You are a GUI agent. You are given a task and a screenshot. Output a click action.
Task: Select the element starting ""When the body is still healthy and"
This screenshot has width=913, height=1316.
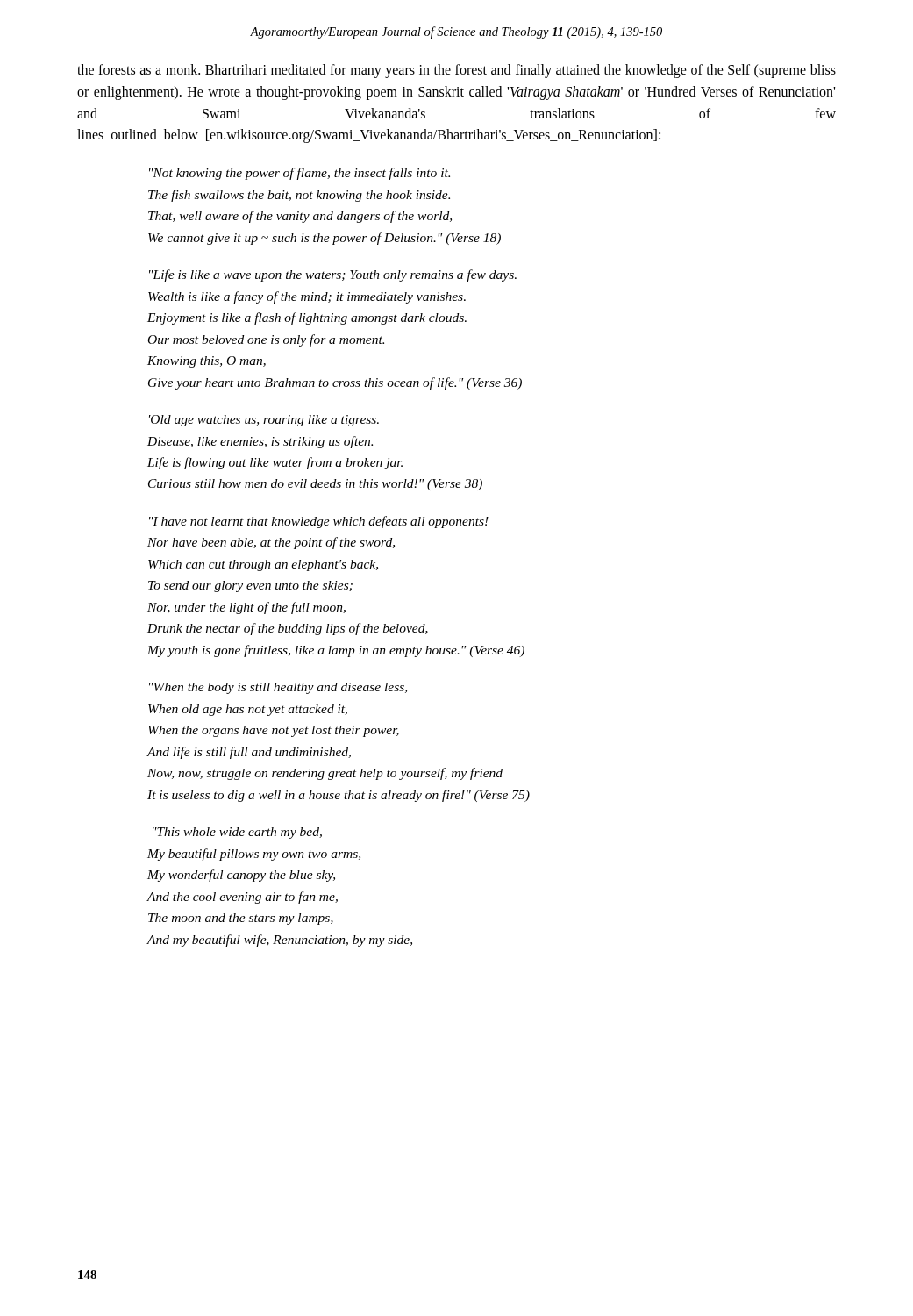pos(338,741)
